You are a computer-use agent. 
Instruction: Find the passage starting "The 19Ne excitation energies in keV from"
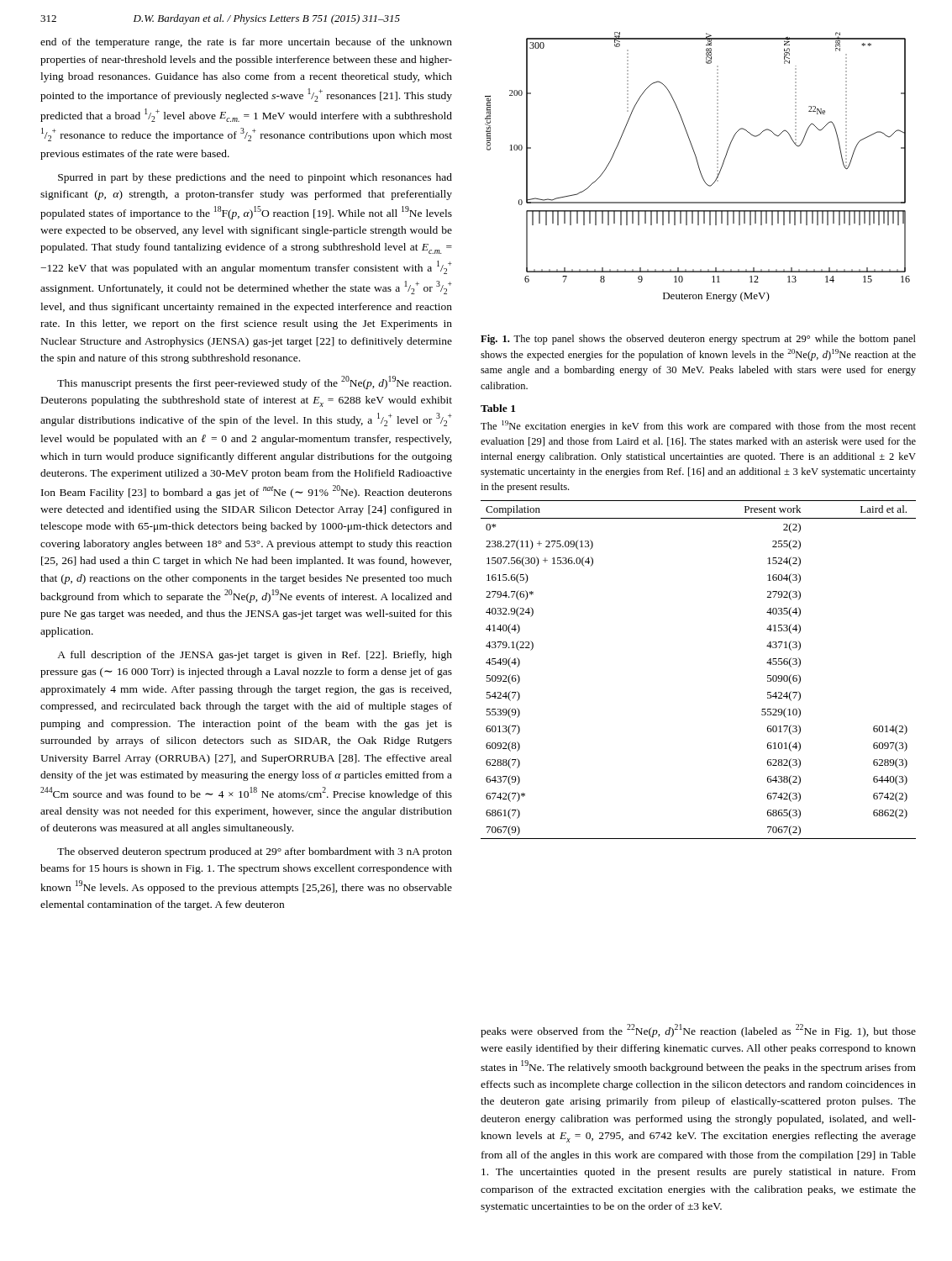pos(698,456)
